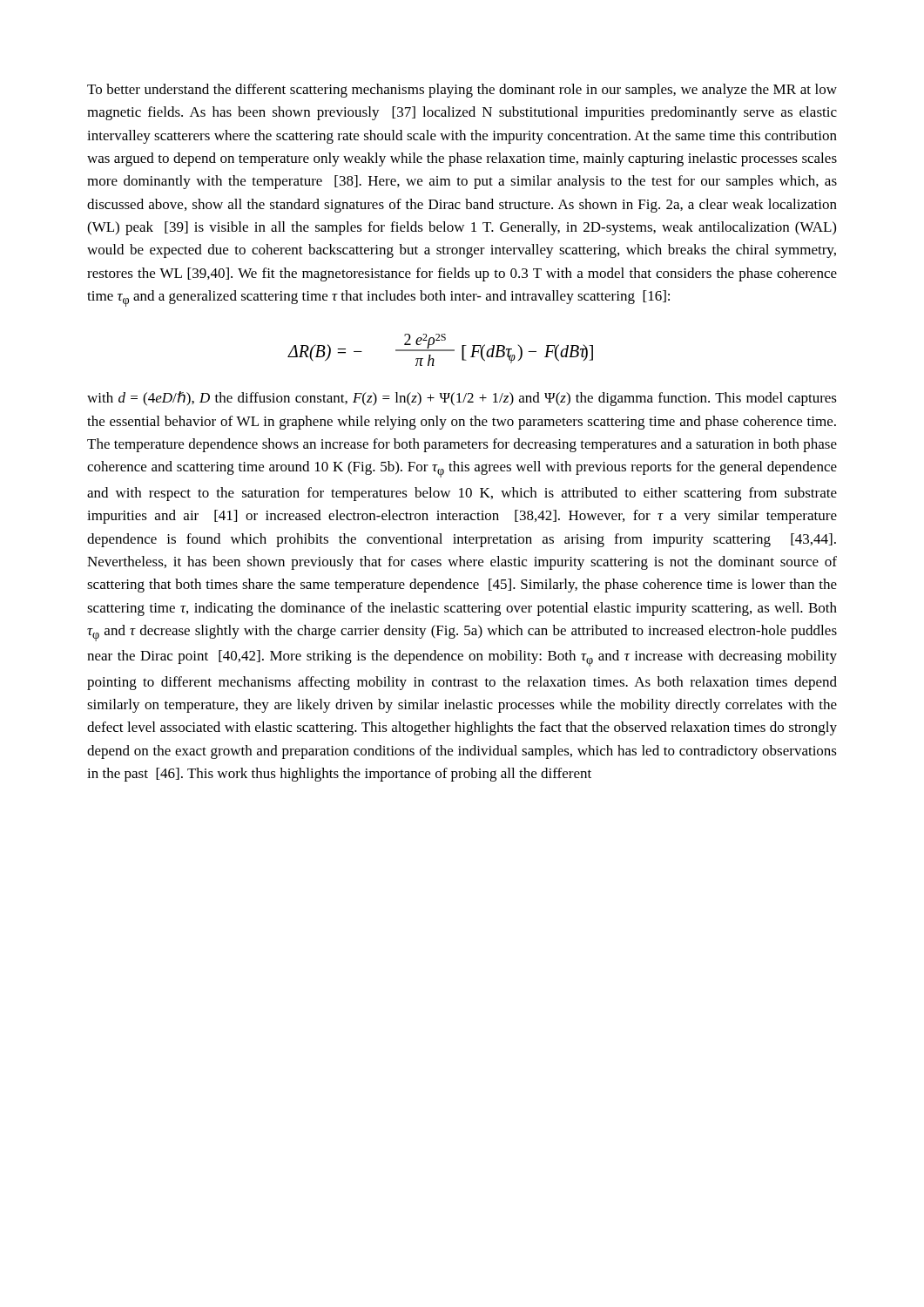Locate the formula containing "ΔR(B) = − 2 e2ρ2S π h"
The height and width of the screenshot is (1307, 924).
coord(462,351)
